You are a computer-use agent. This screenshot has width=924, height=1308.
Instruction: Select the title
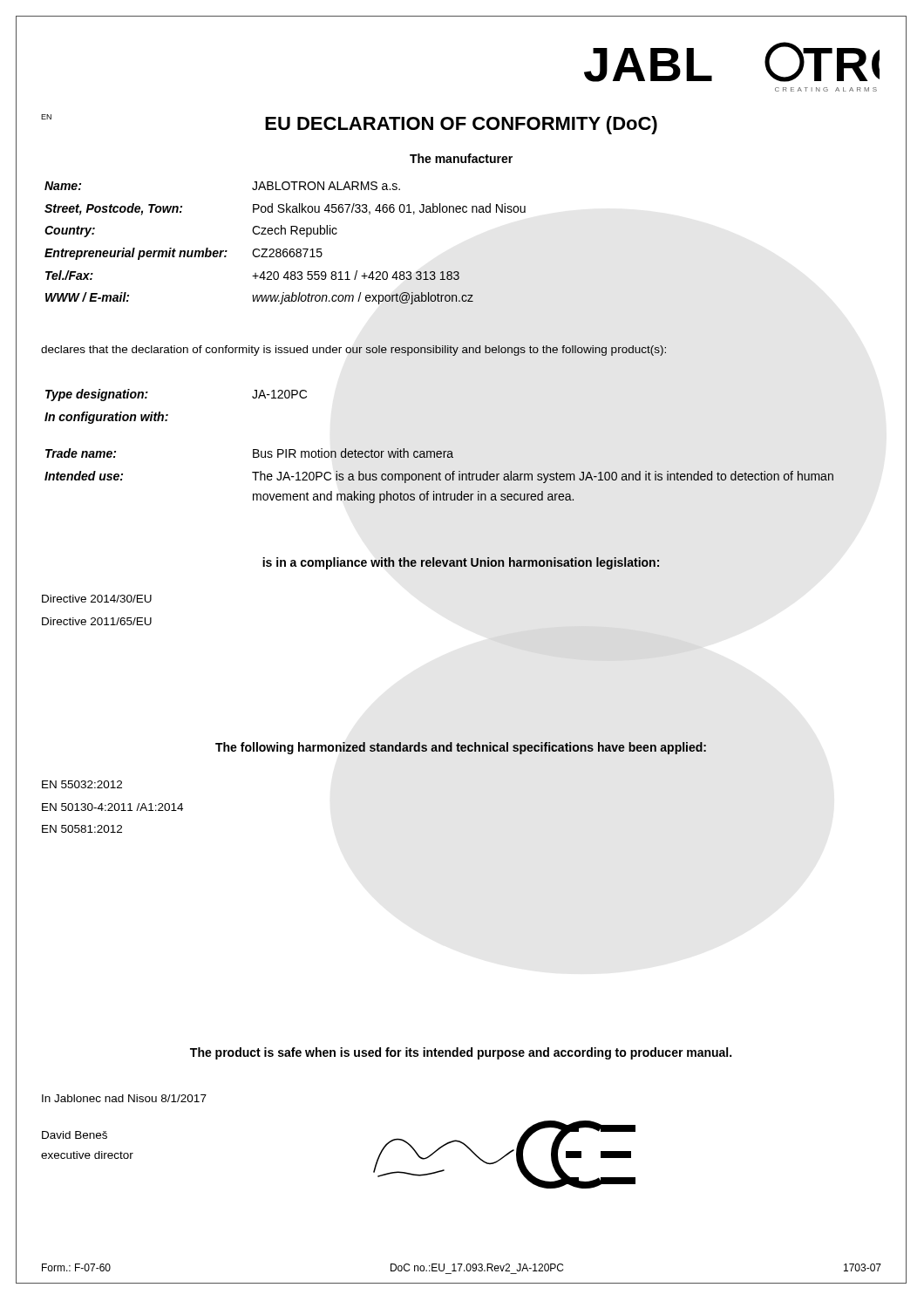click(x=461, y=123)
